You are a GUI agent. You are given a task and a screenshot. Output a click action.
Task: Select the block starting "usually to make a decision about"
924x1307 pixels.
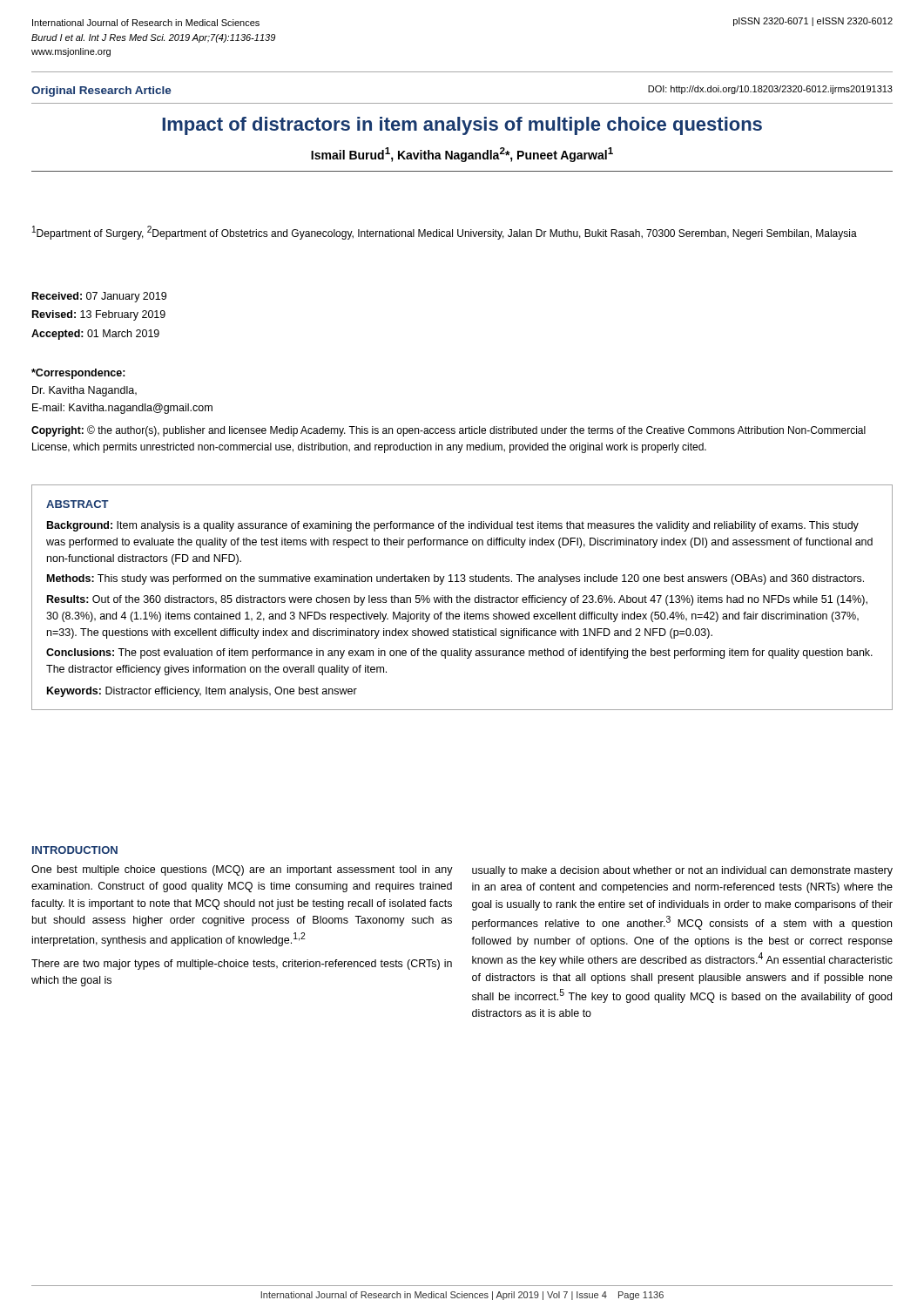point(682,942)
